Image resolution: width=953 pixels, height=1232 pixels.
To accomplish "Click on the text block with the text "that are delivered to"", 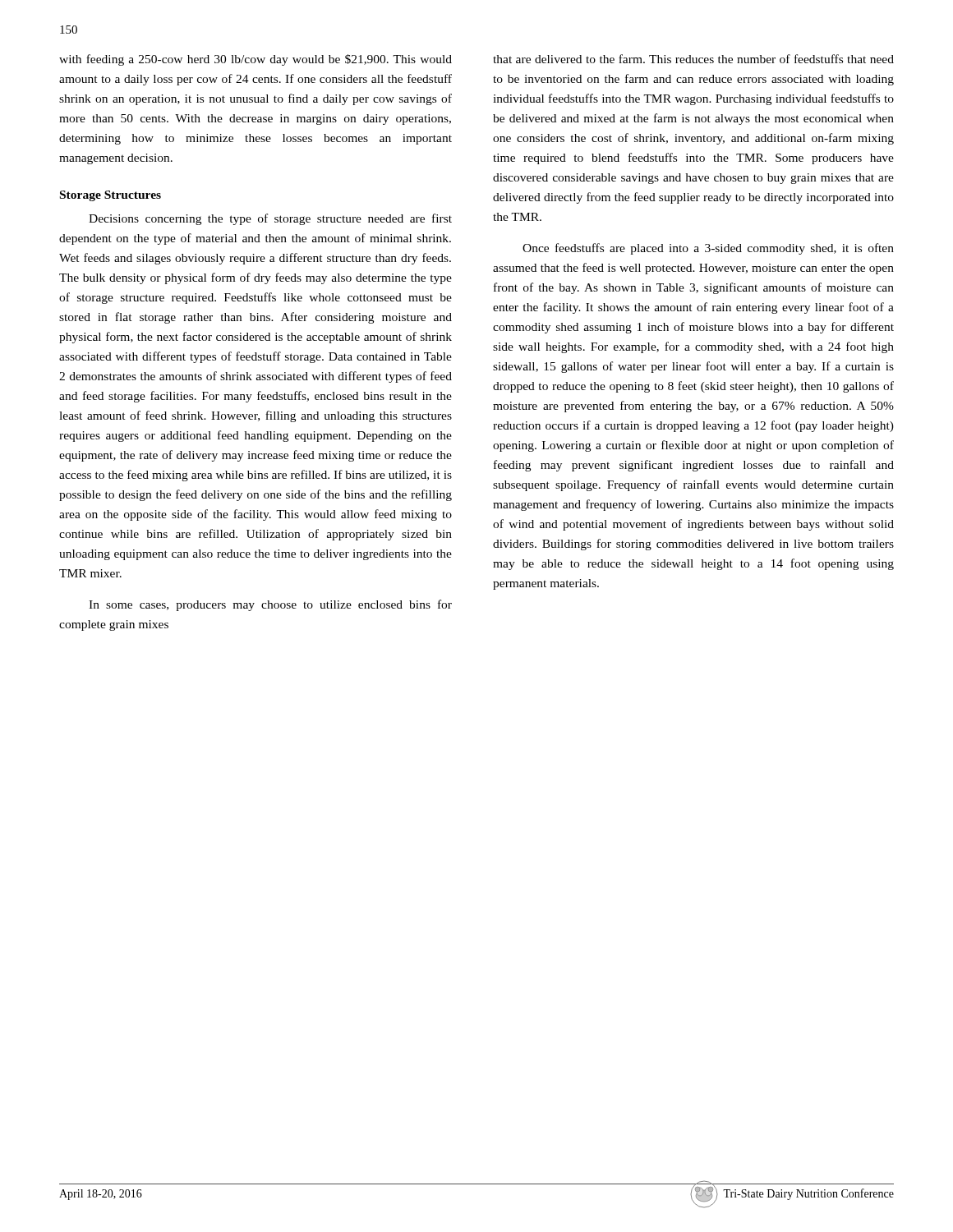I will tap(693, 321).
